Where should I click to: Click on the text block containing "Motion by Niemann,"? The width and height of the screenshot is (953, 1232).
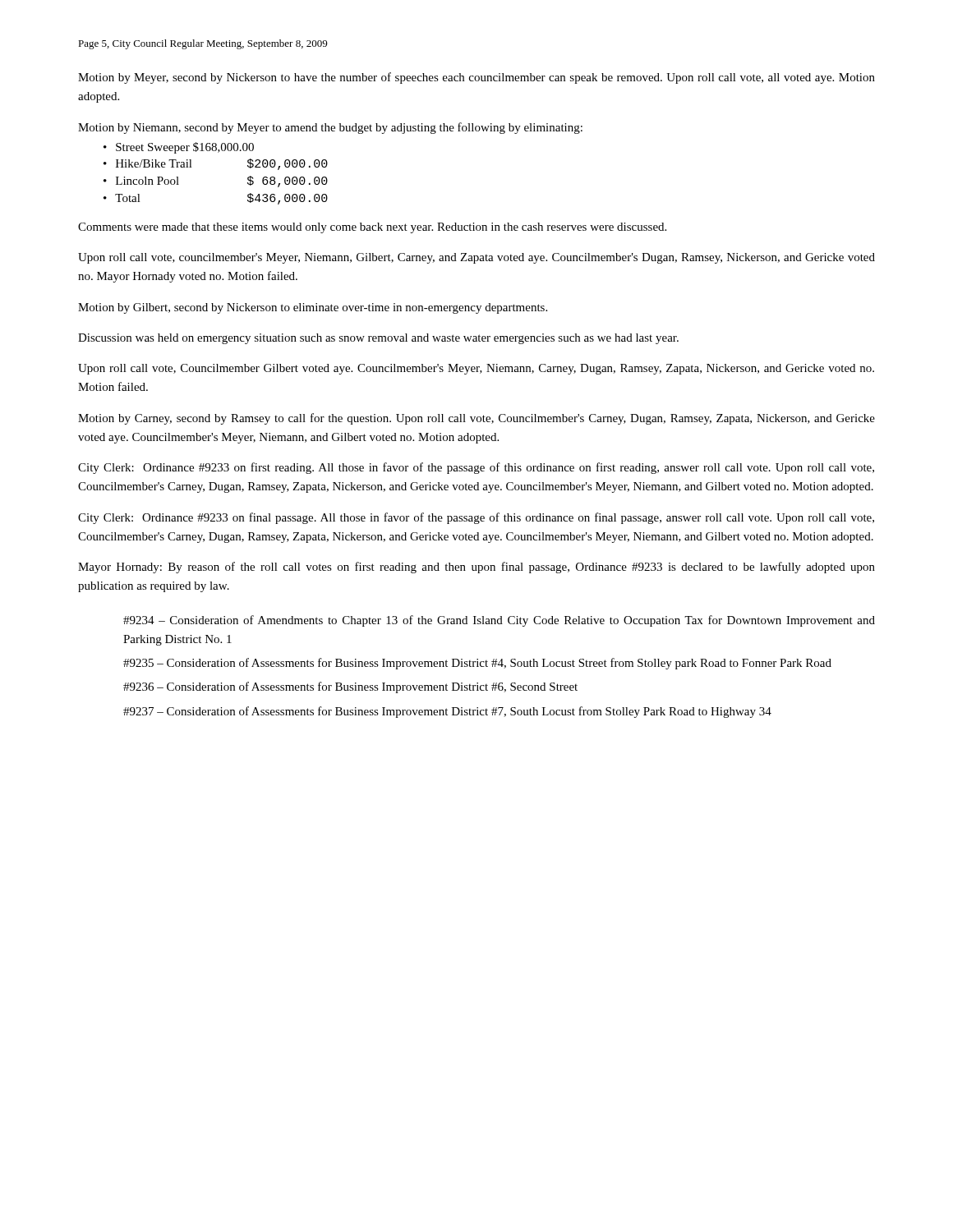point(331,127)
